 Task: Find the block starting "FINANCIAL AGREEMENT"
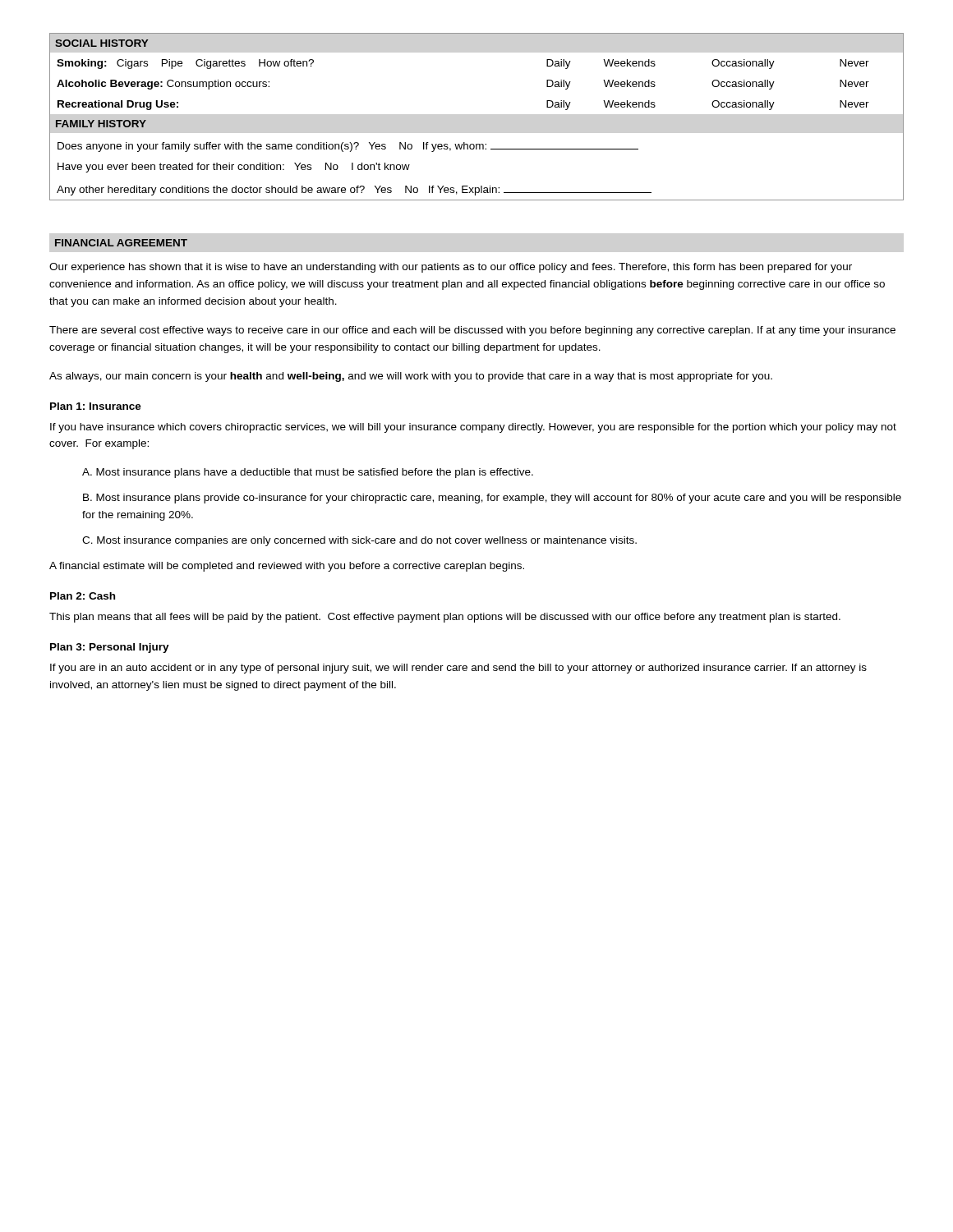[121, 243]
